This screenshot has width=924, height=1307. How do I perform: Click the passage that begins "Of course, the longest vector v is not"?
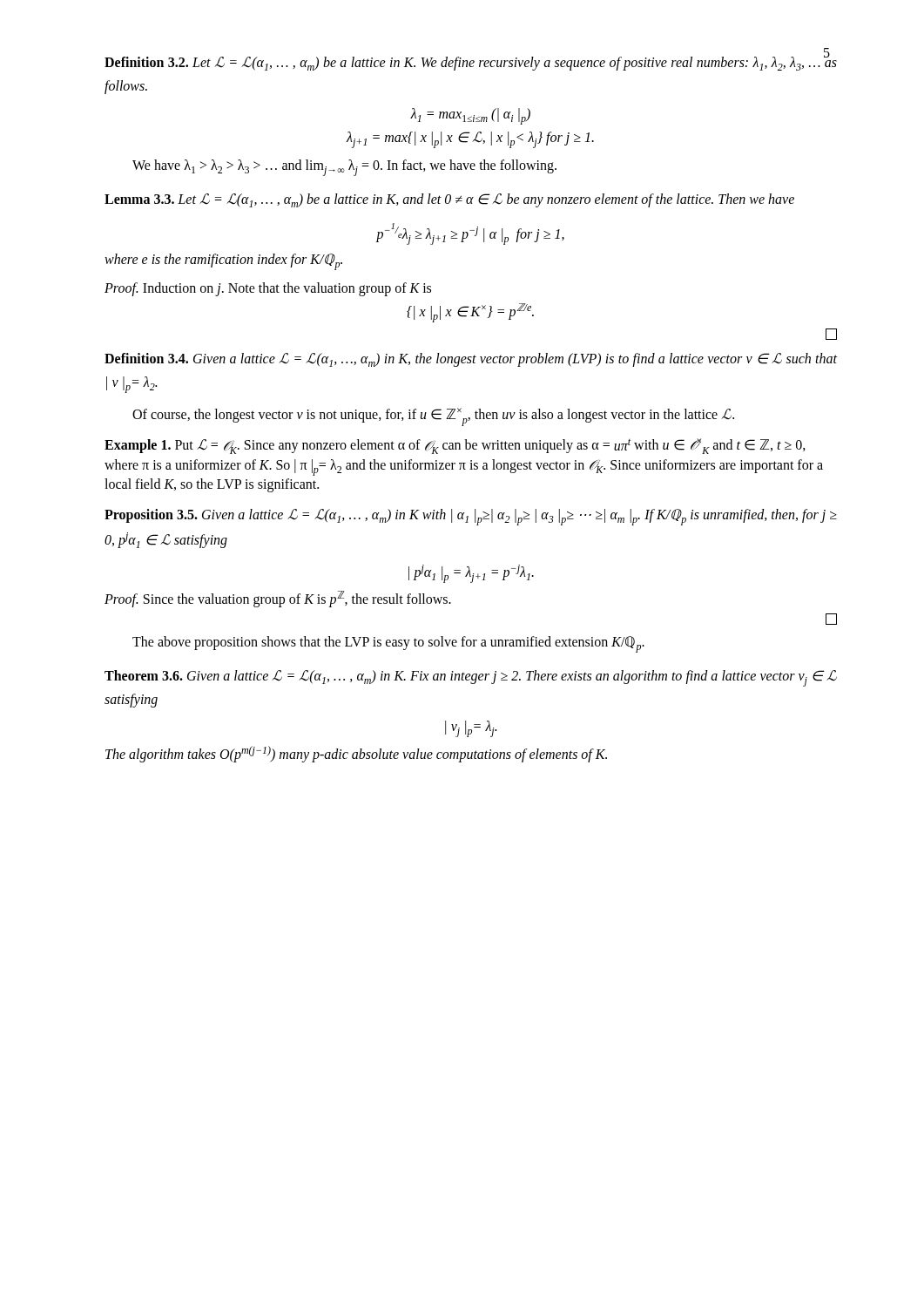tap(434, 415)
